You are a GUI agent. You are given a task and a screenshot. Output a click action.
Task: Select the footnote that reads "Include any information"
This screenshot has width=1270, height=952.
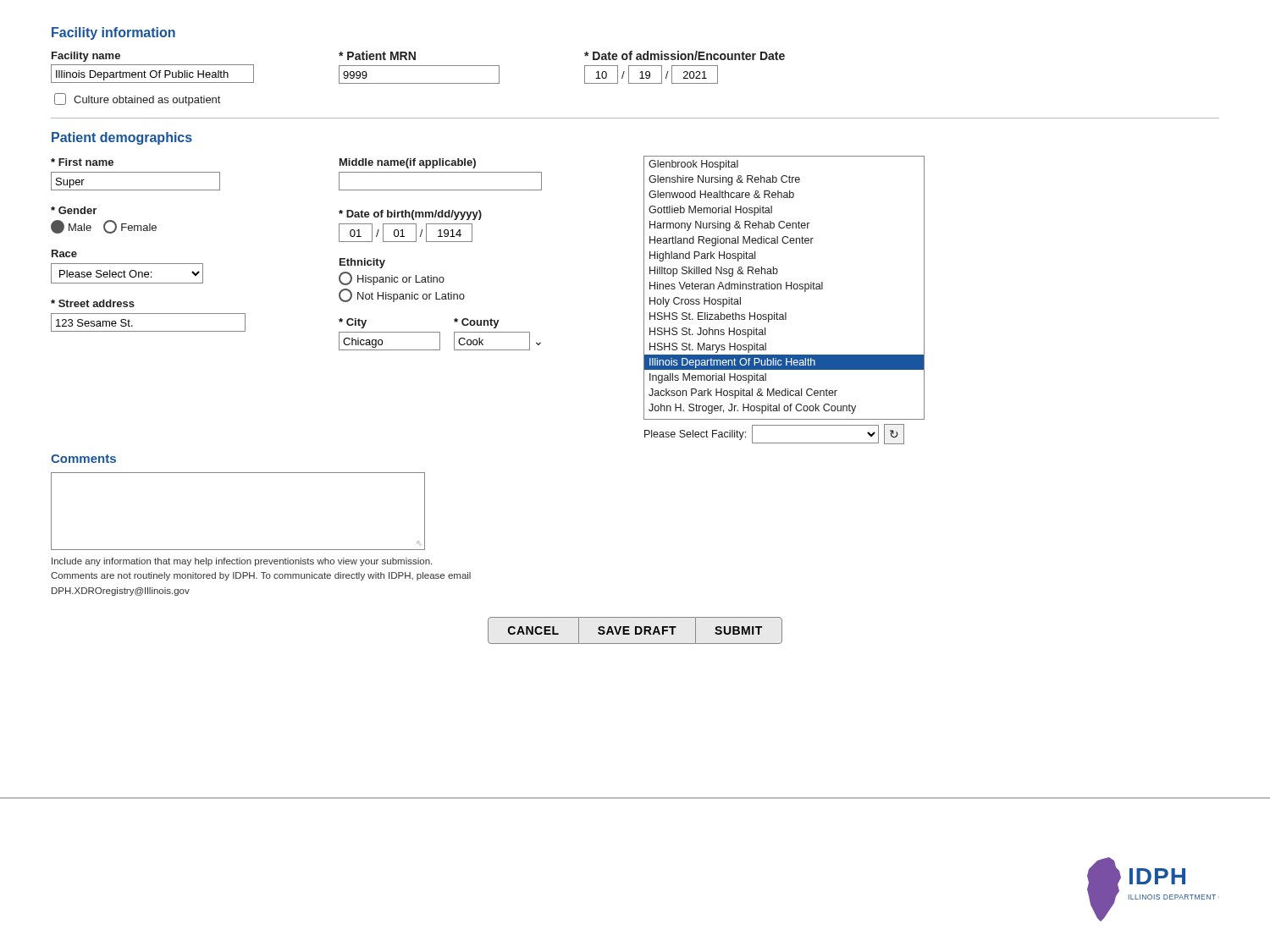pyautogui.click(x=261, y=576)
